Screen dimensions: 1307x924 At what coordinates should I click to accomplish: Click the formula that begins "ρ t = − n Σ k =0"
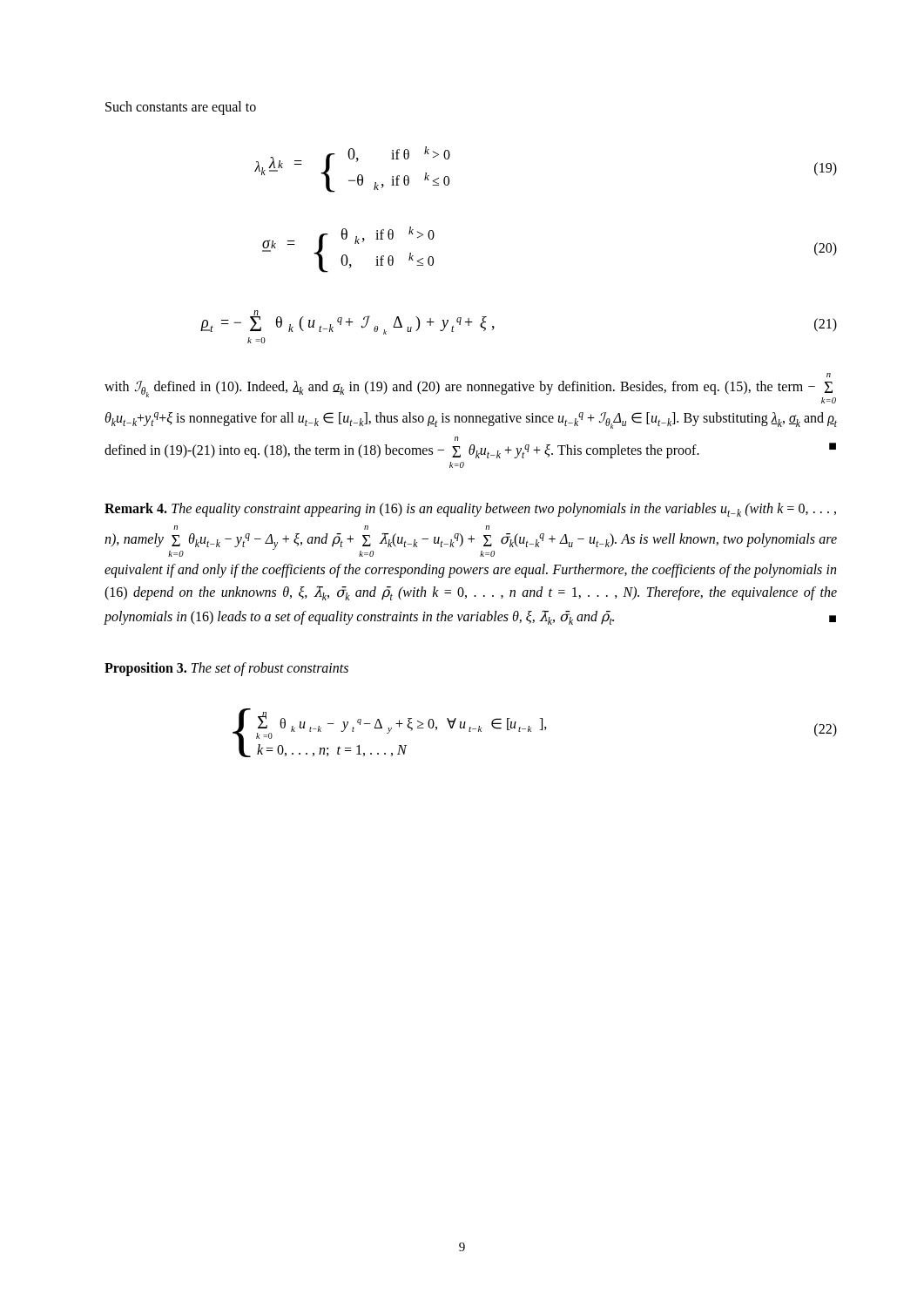(x=471, y=324)
